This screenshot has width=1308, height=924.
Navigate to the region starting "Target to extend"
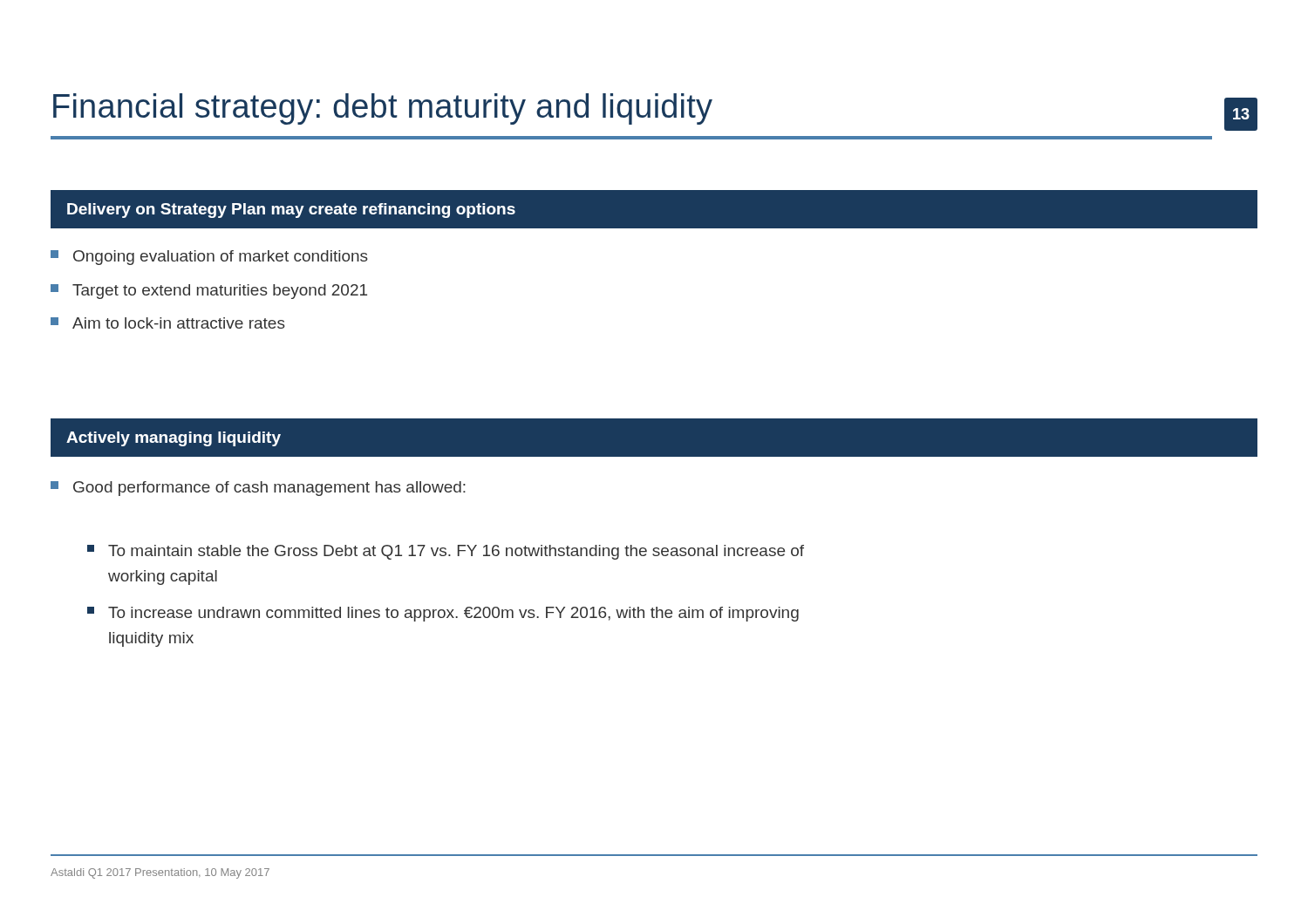[x=209, y=290]
